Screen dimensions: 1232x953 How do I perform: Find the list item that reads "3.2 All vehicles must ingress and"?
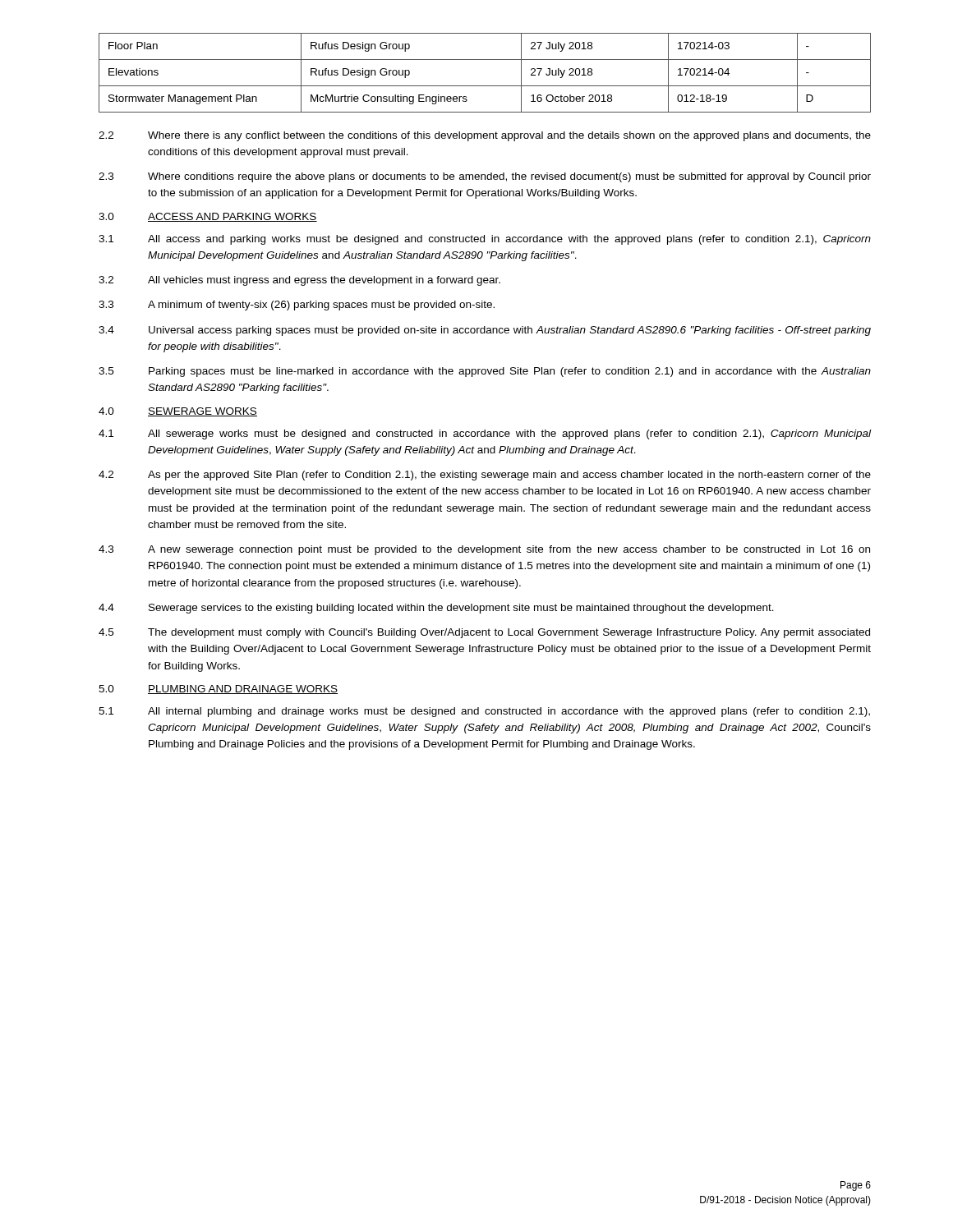pyautogui.click(x=485, y=280)
